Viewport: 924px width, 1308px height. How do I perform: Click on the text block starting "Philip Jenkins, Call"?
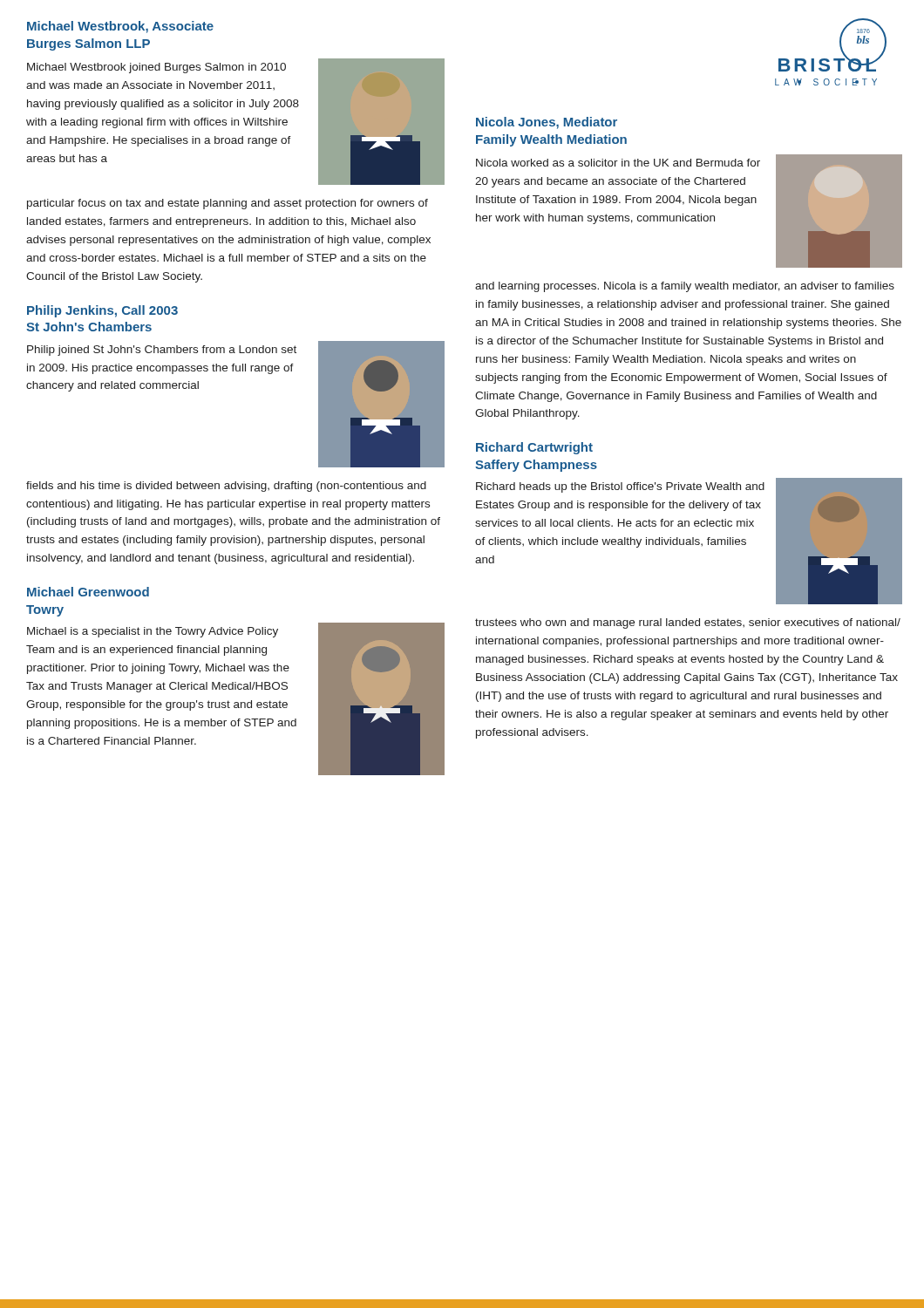coord(102,318)
